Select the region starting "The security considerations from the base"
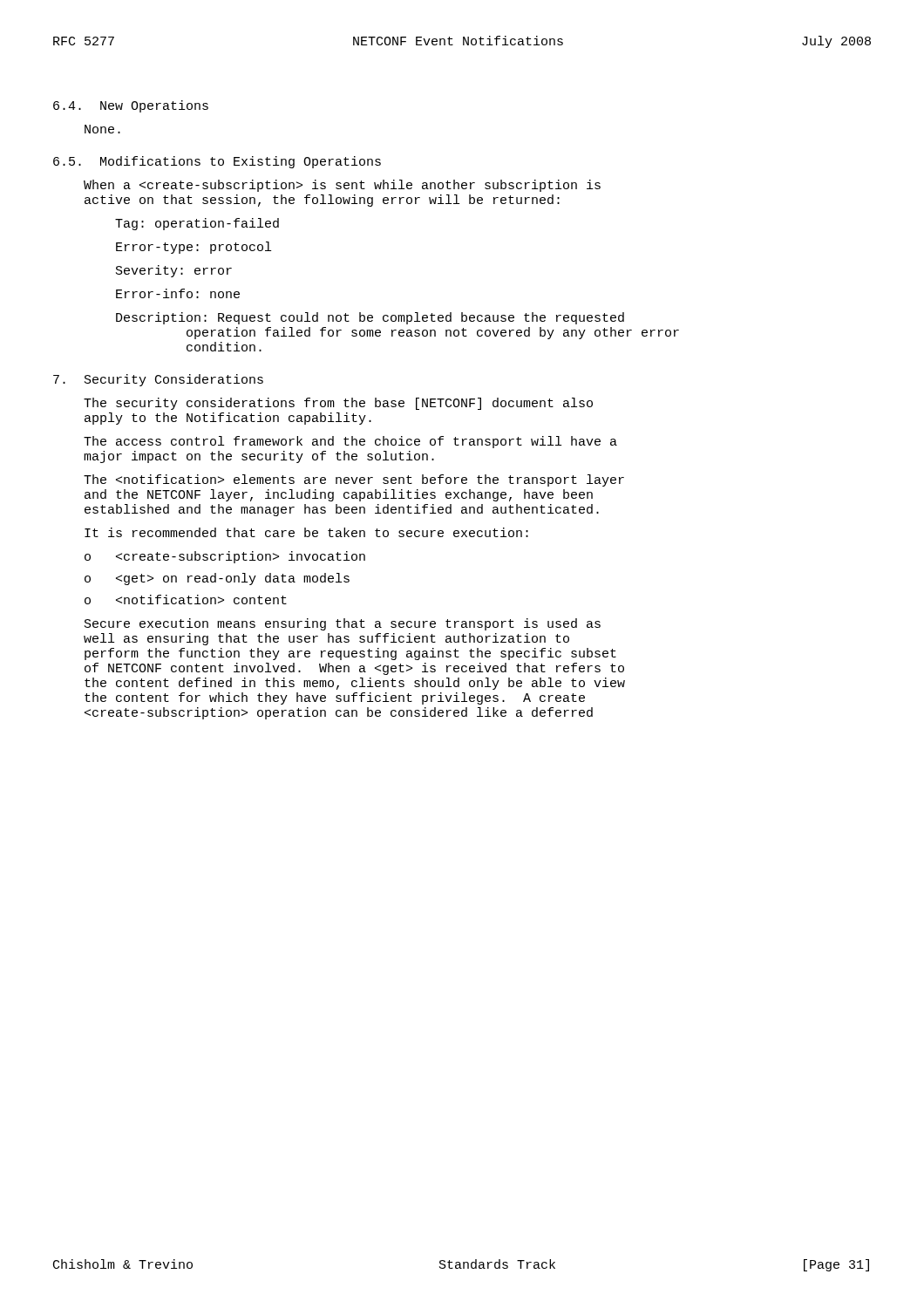924x1308 pixels. (x=339, y=412)
